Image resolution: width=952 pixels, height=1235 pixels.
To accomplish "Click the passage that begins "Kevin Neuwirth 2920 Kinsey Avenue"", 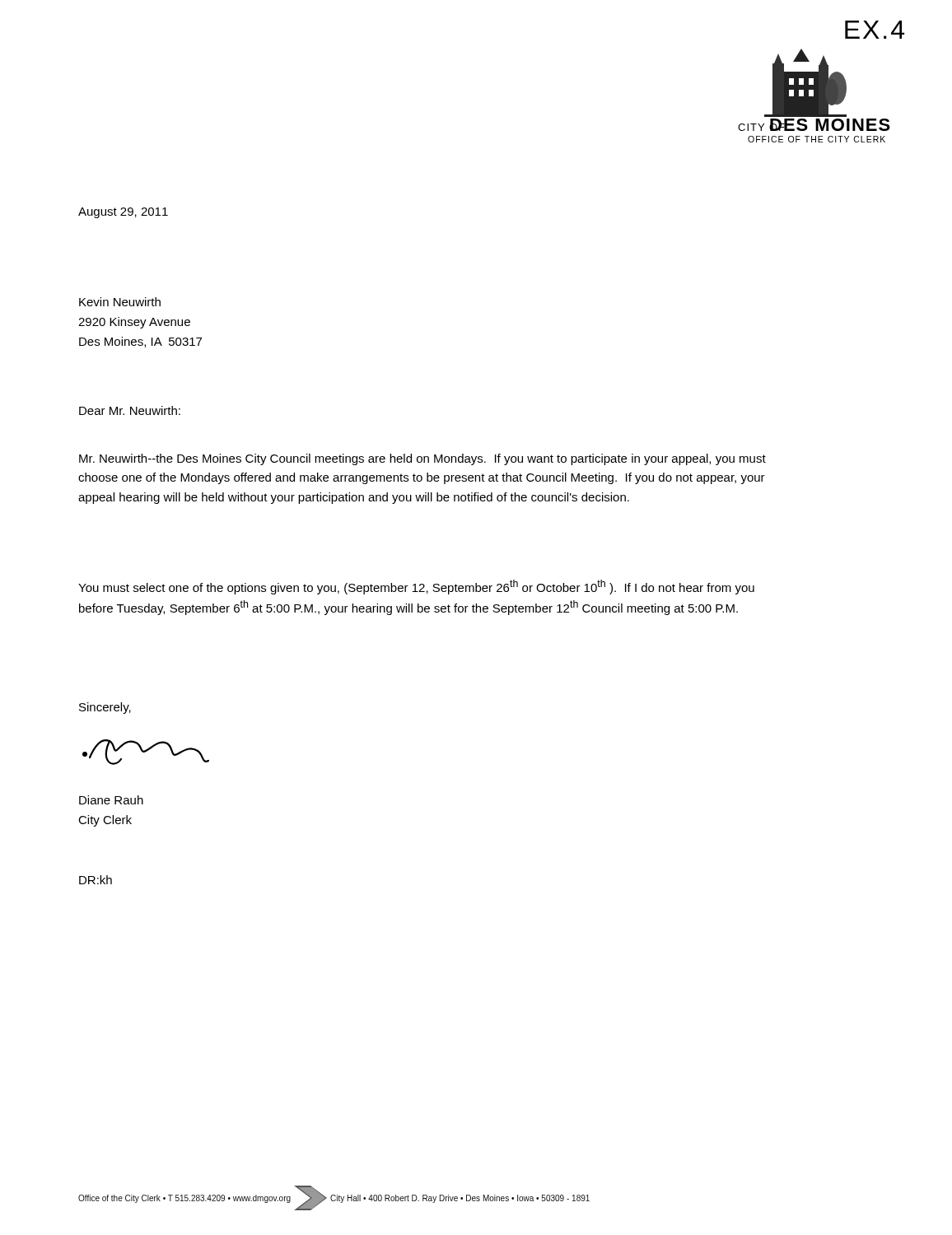I will pos(140,322).
